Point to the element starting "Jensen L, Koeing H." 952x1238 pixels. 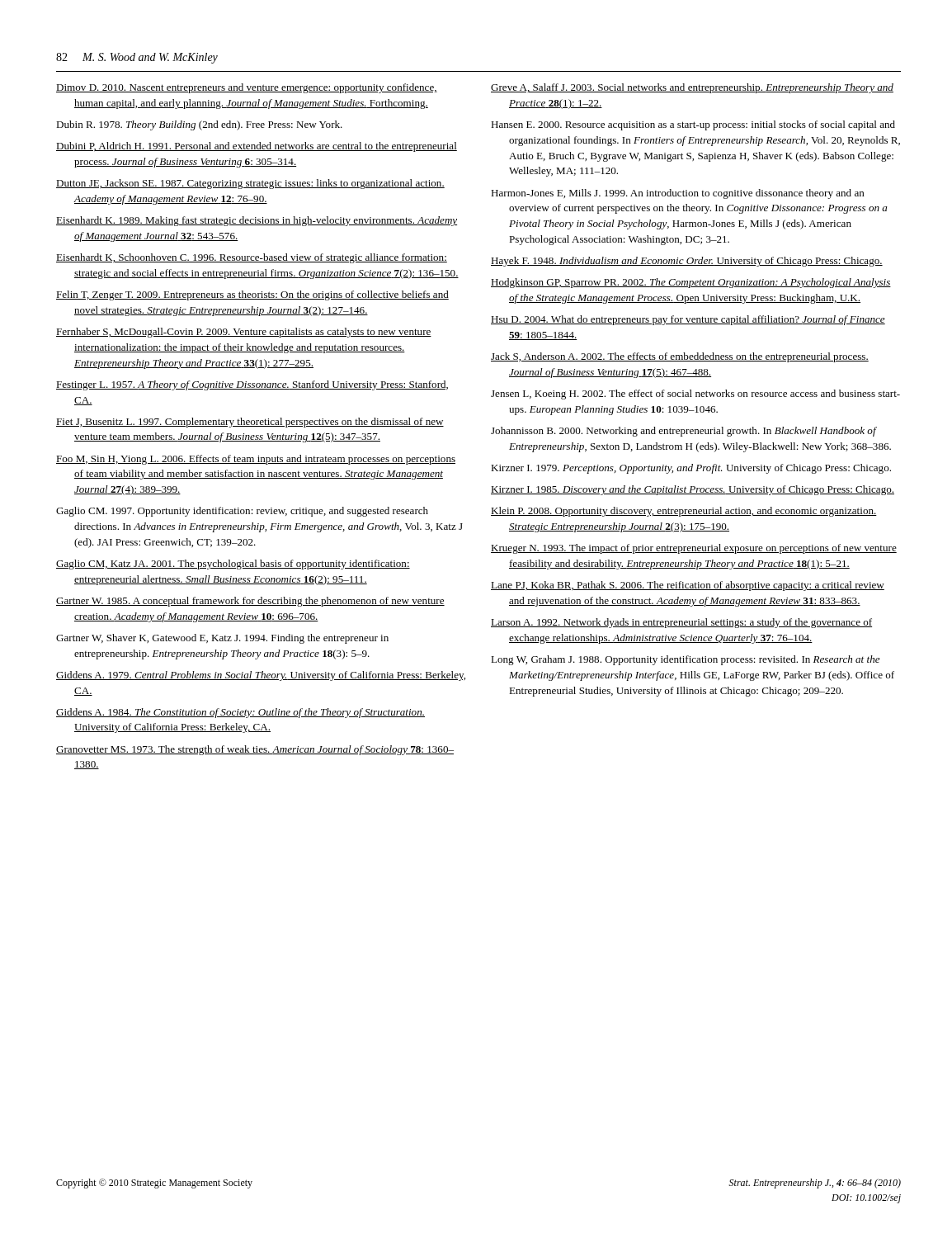tap(696, 401)
